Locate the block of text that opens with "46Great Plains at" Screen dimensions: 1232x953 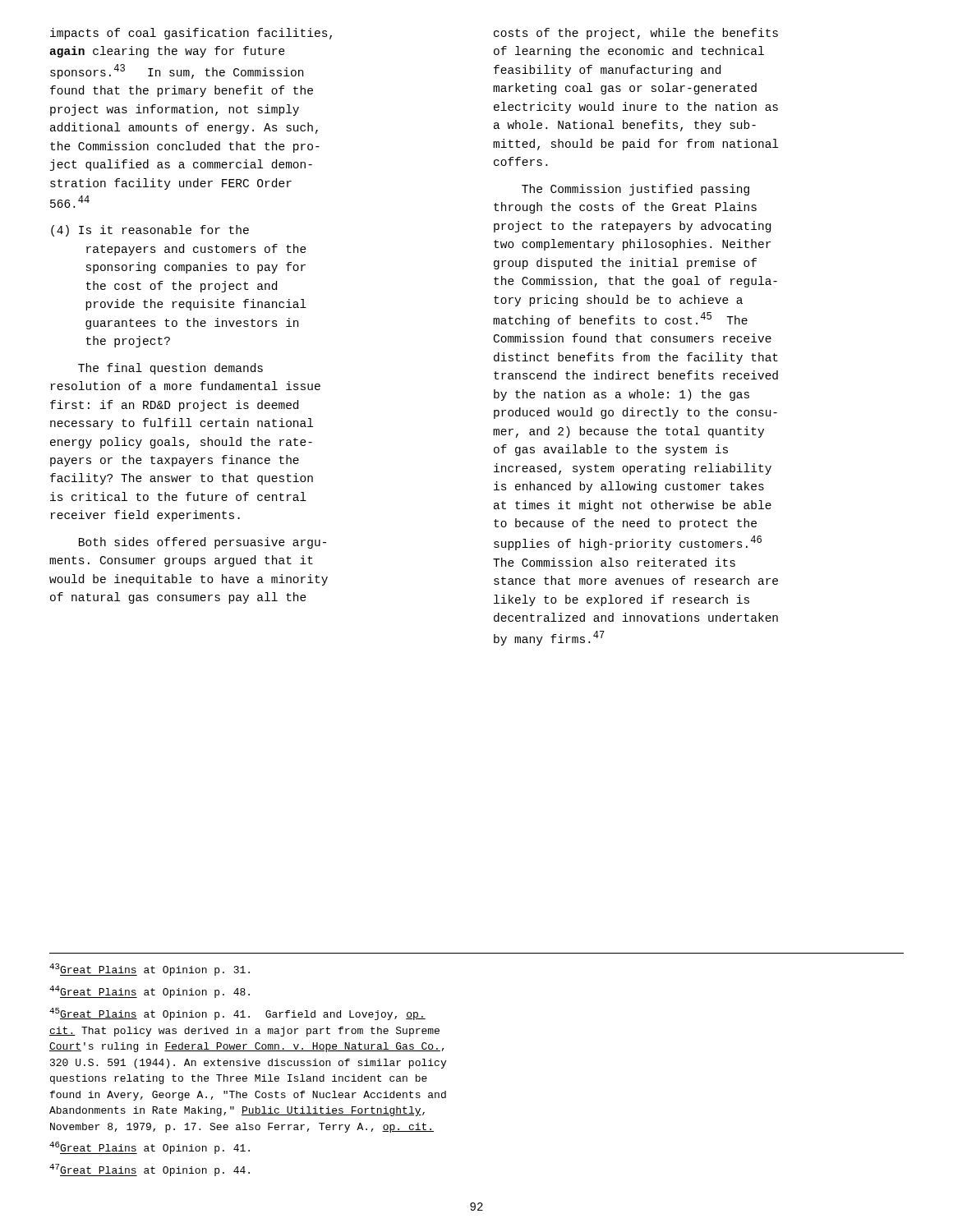151,1148
